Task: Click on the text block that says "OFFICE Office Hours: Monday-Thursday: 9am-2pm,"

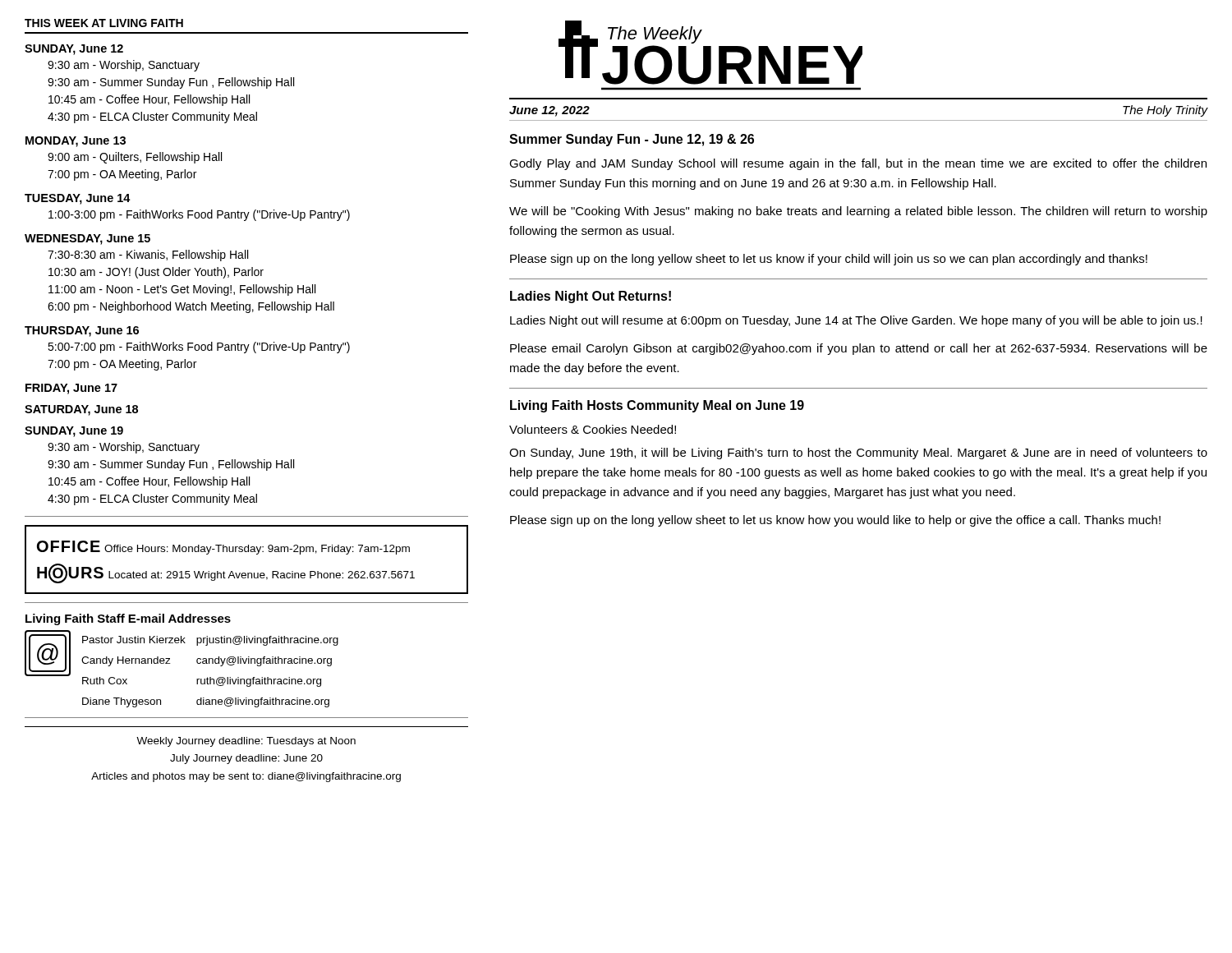Action: click(x=226, y=559)
